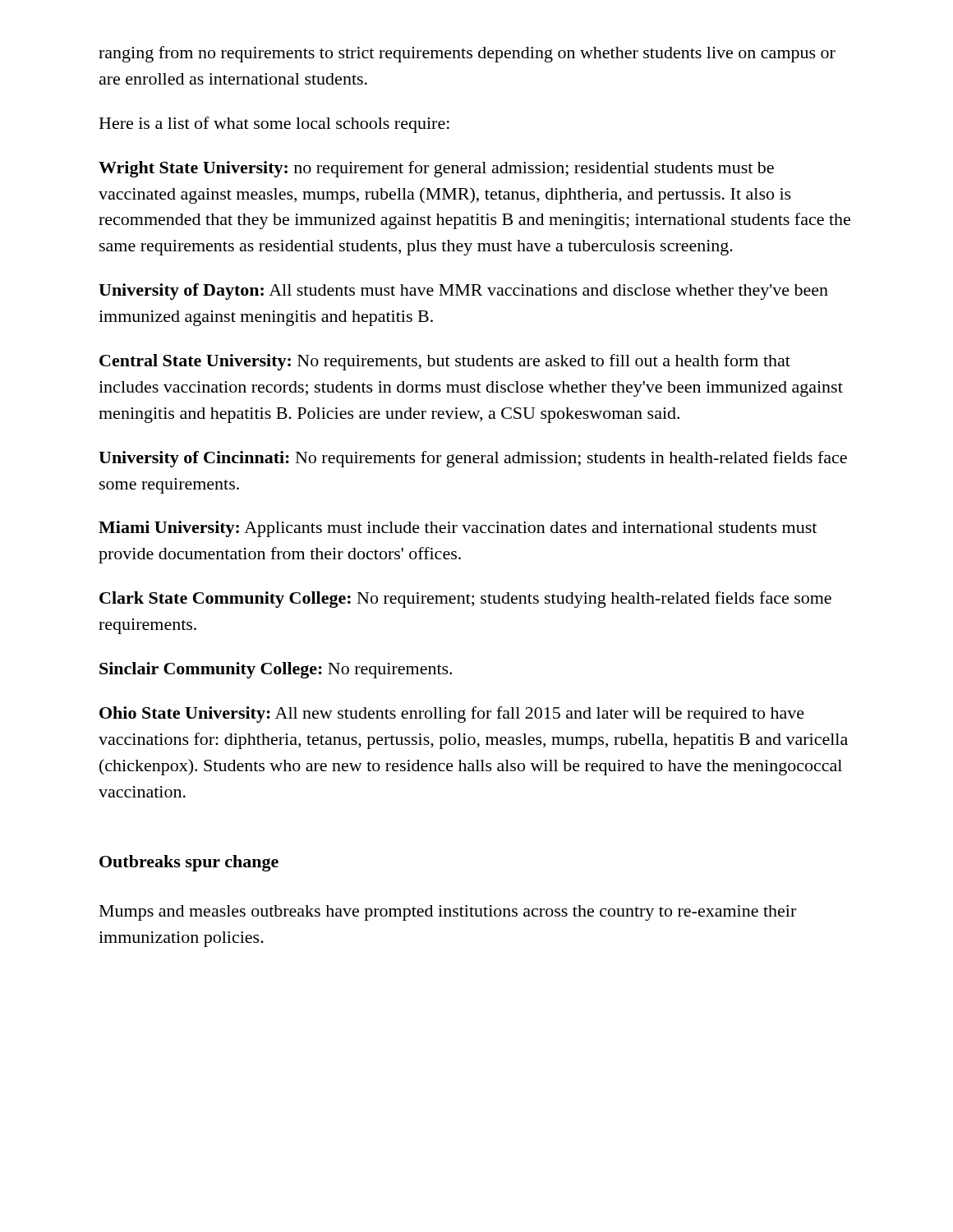
Task: Select the list item that says "Miami University: Applicants must include their"
Action: click(x=458, y=540)
